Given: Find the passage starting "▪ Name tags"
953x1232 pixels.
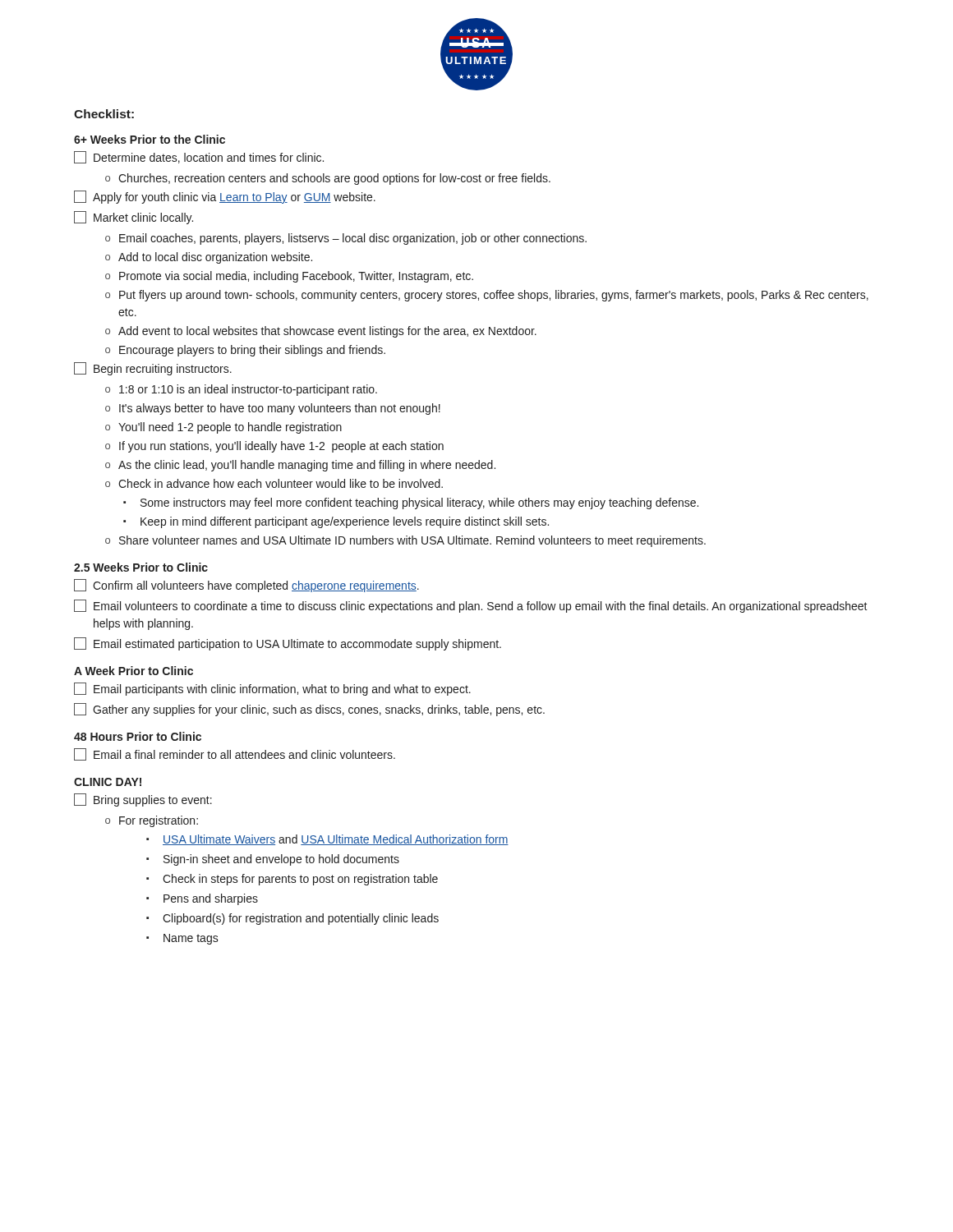Looking at the screenshot, I should click(182, 938).
